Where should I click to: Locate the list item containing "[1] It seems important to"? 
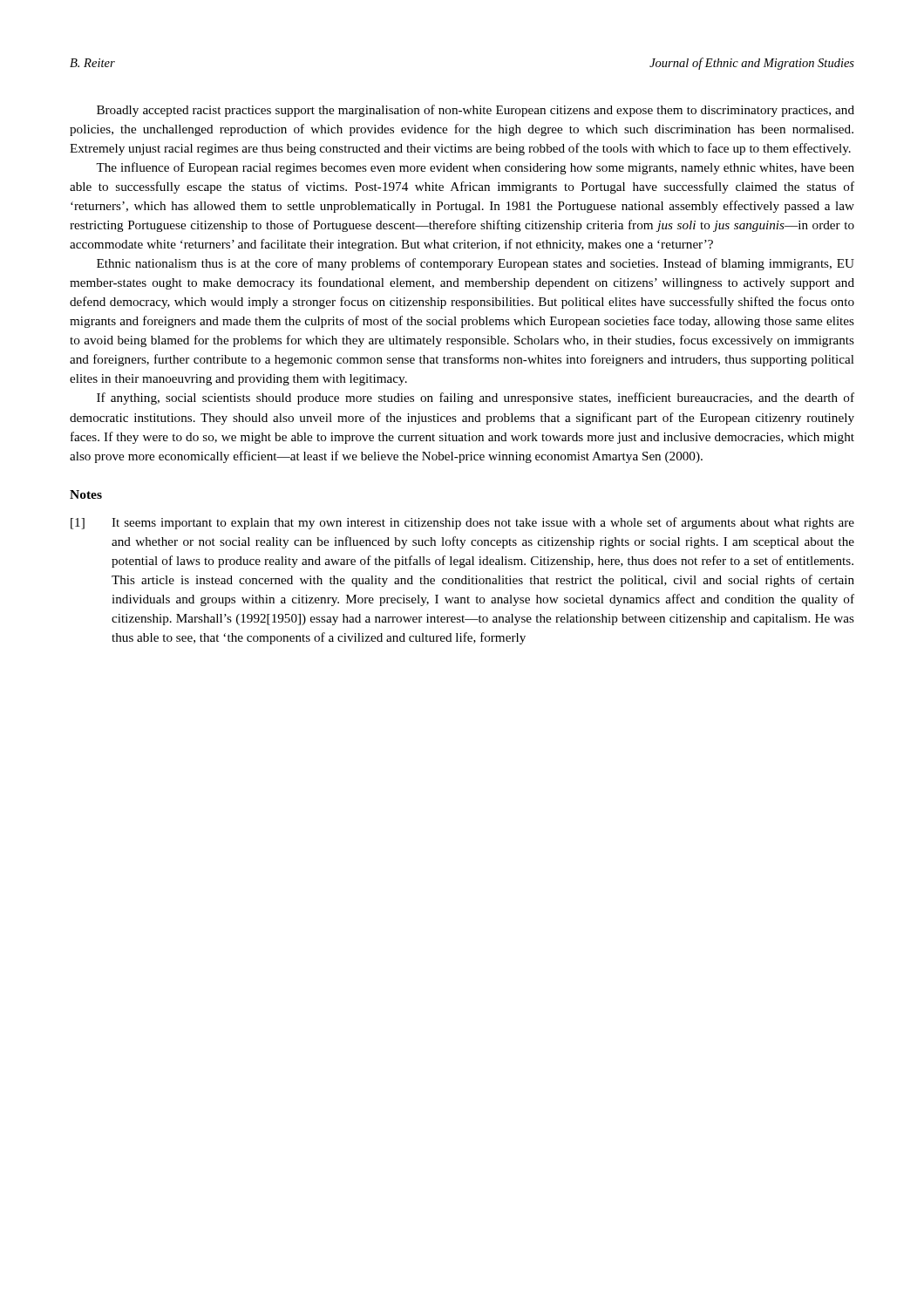click(x=462, y=580)
